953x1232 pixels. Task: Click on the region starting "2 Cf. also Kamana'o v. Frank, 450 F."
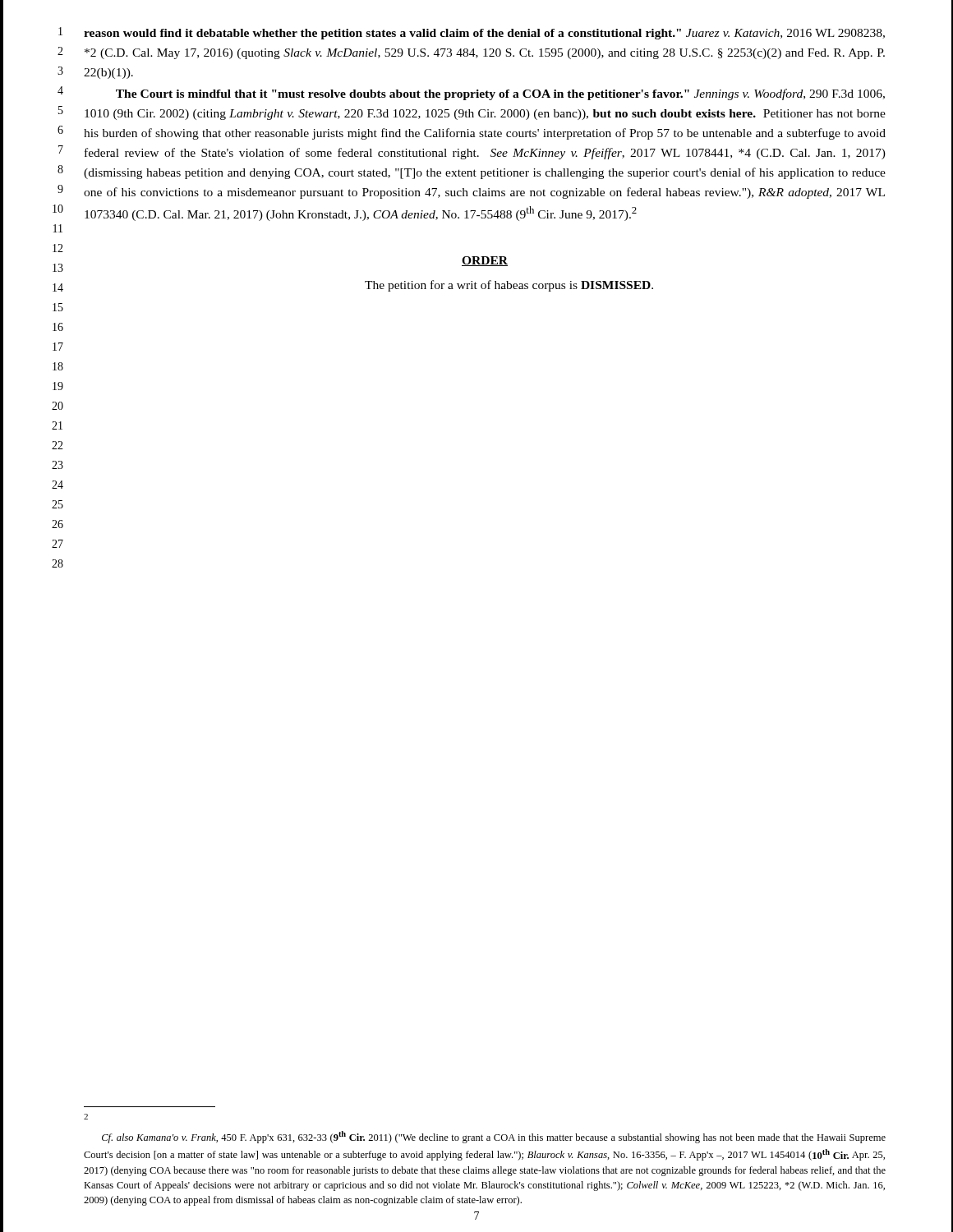tap(485, 1158)
